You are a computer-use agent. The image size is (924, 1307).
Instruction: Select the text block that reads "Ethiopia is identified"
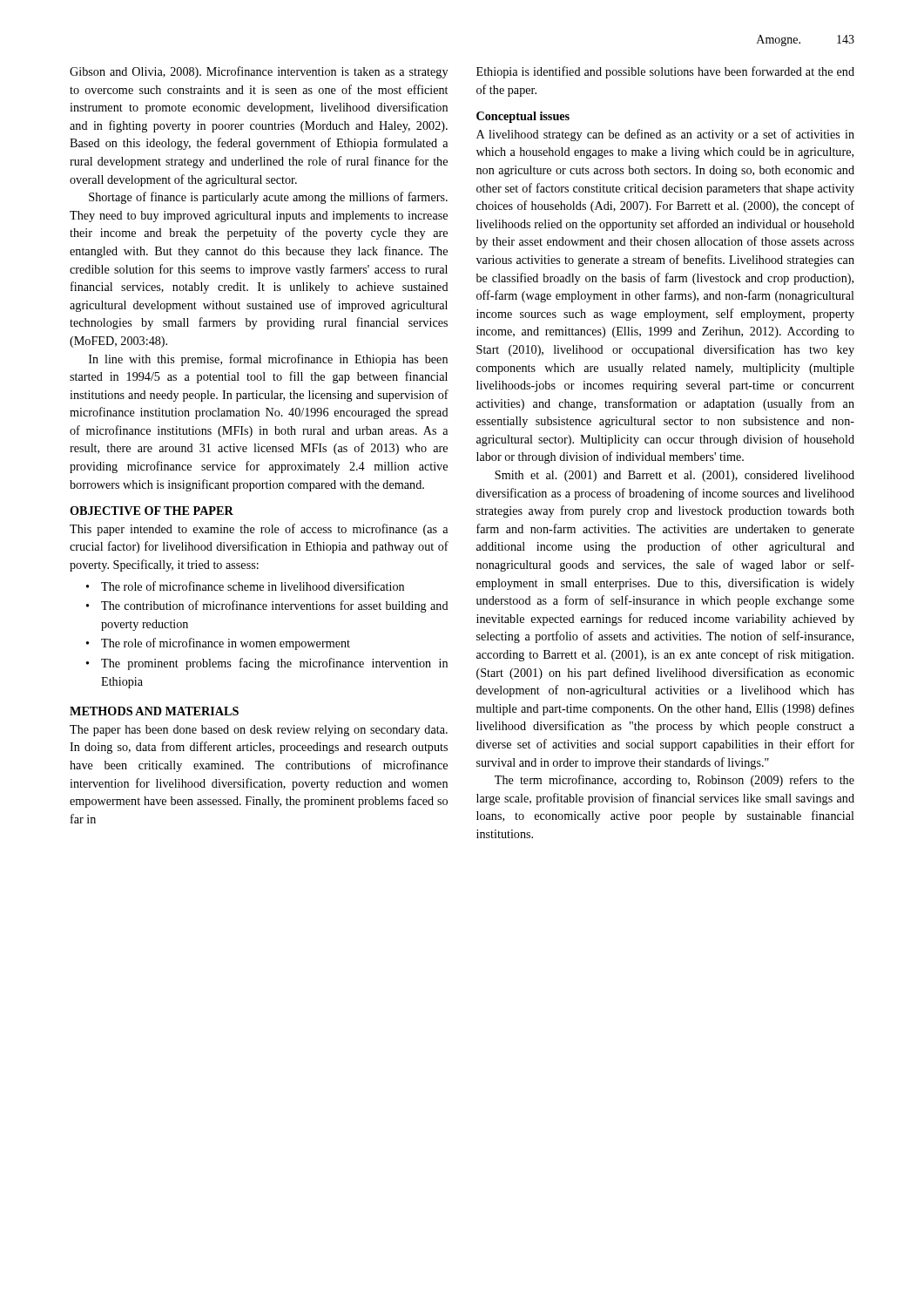[665, 81]
